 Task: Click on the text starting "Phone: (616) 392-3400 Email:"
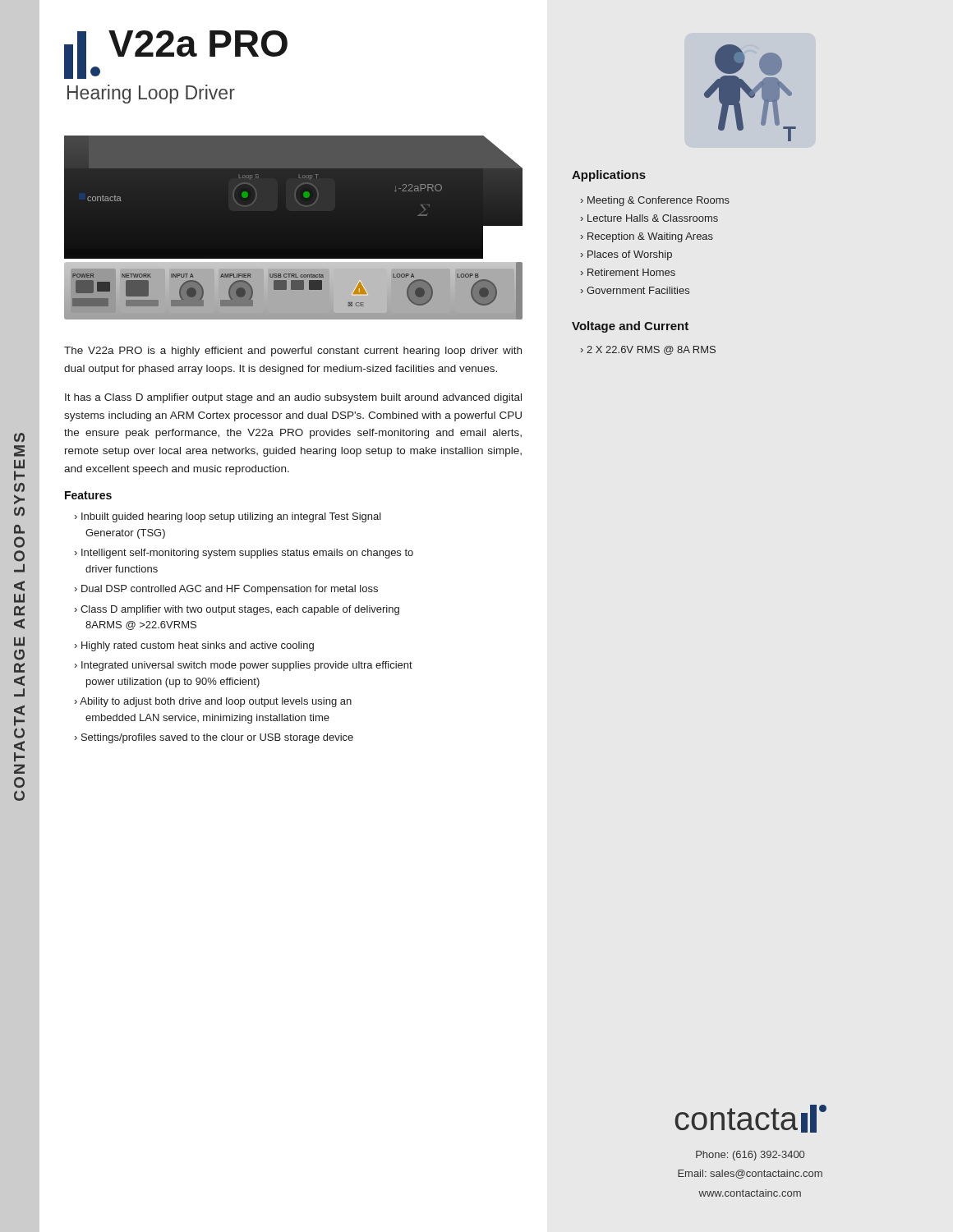750,1173
